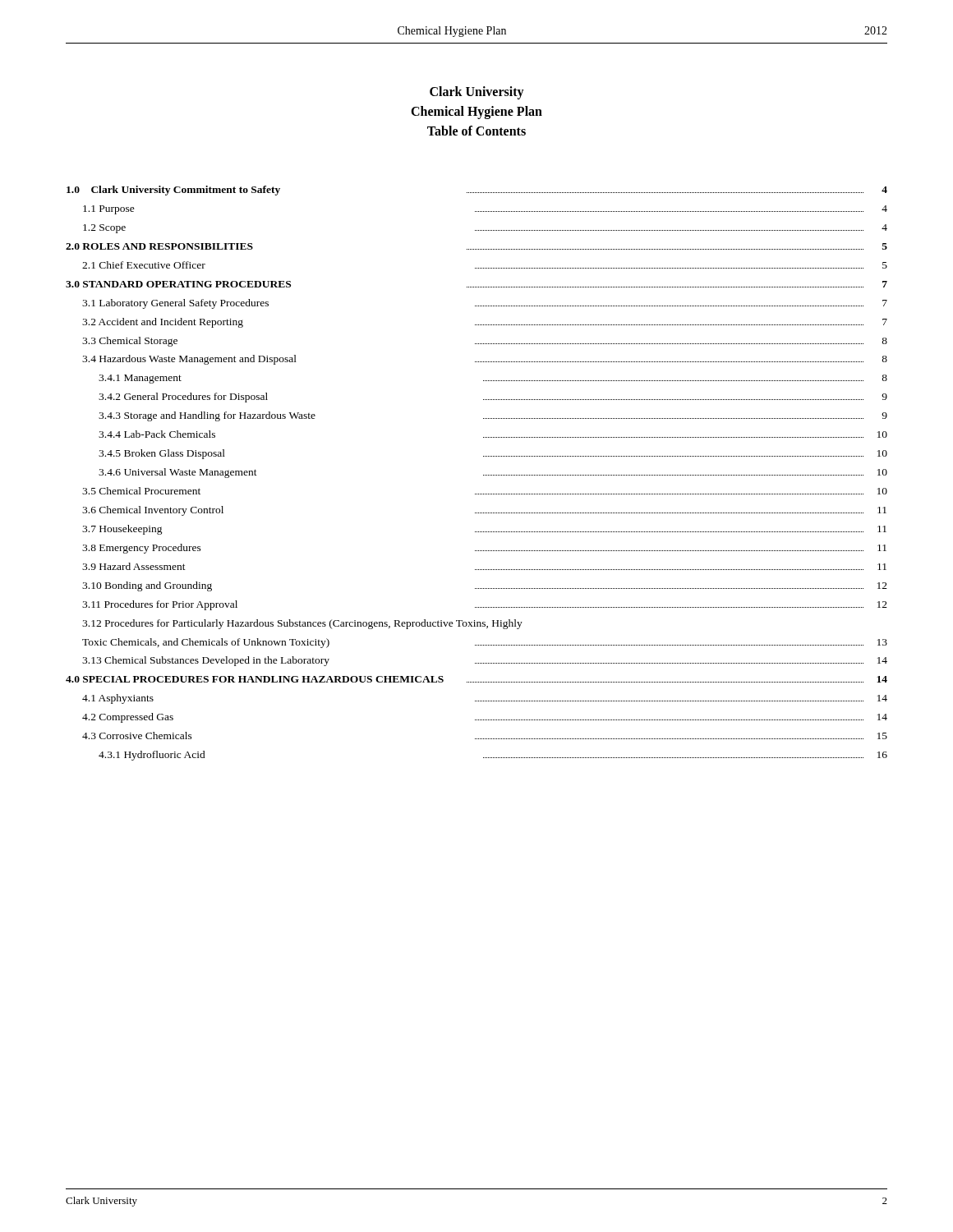Find the block starting "3.4.3 Storage and Handling for"
The height and width of the screenshot is (1232, 953).
[493, 416]
